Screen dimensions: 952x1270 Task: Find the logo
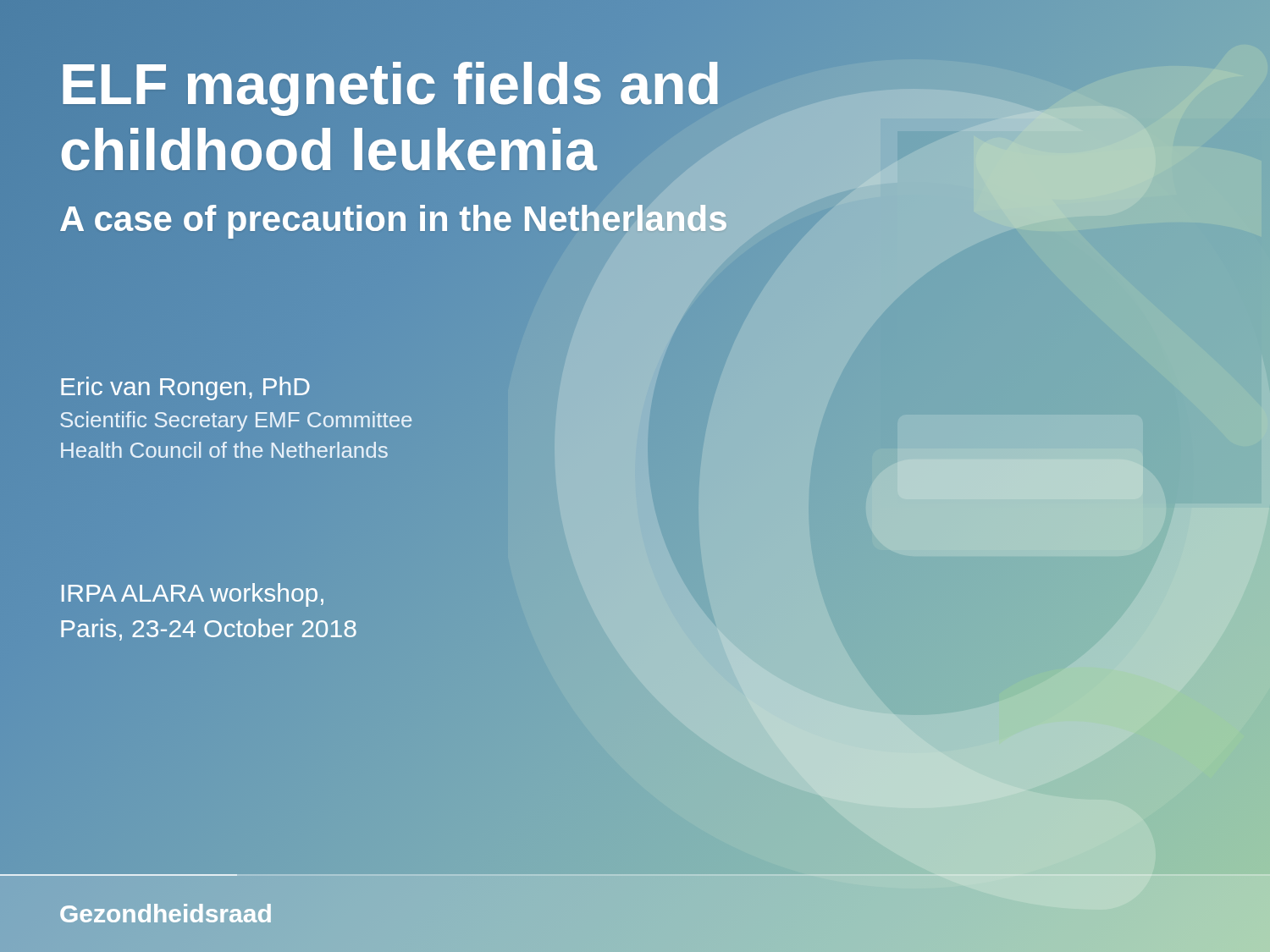pyautogui.click(x=889, y=476)
